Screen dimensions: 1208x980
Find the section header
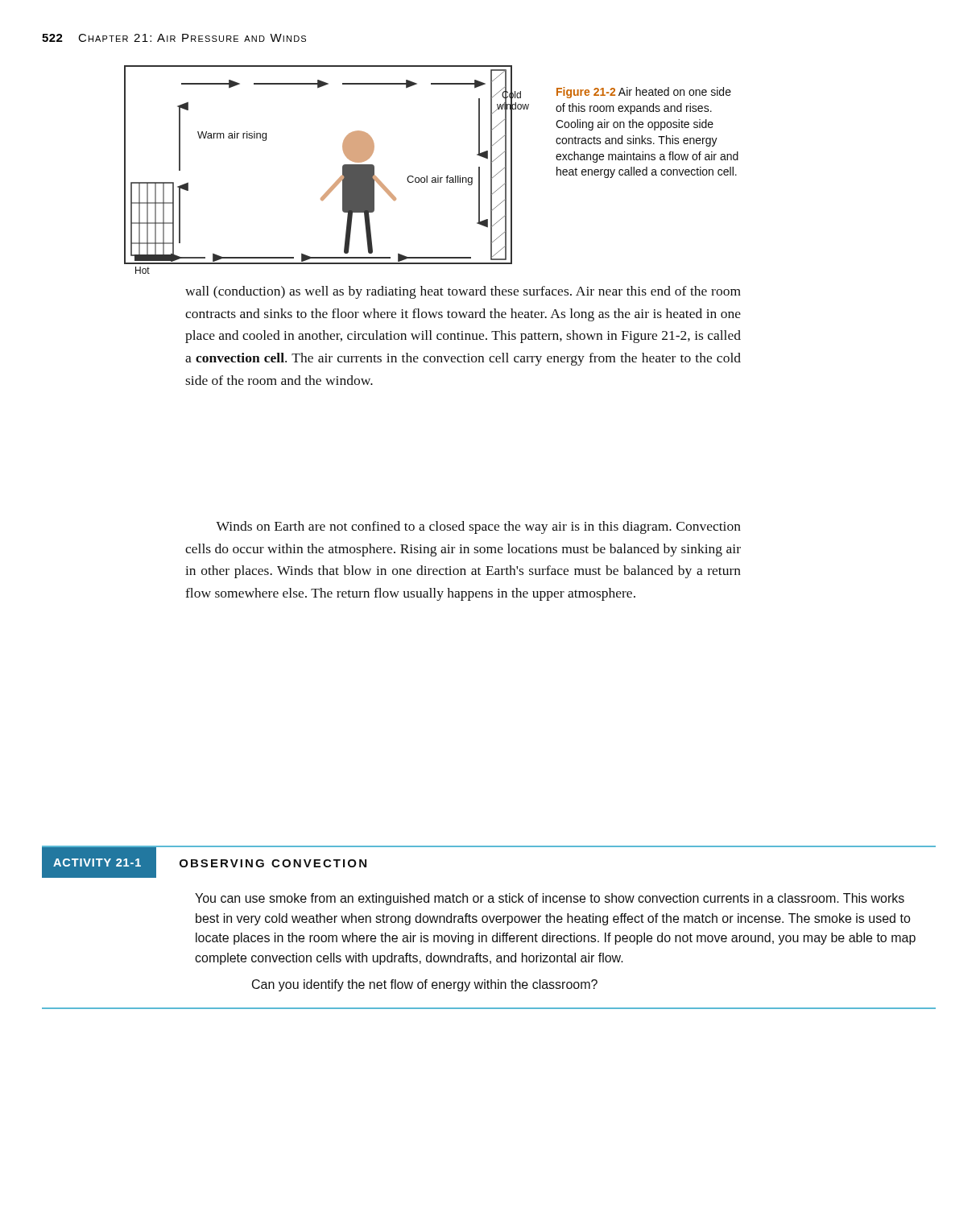coord(489,927)
